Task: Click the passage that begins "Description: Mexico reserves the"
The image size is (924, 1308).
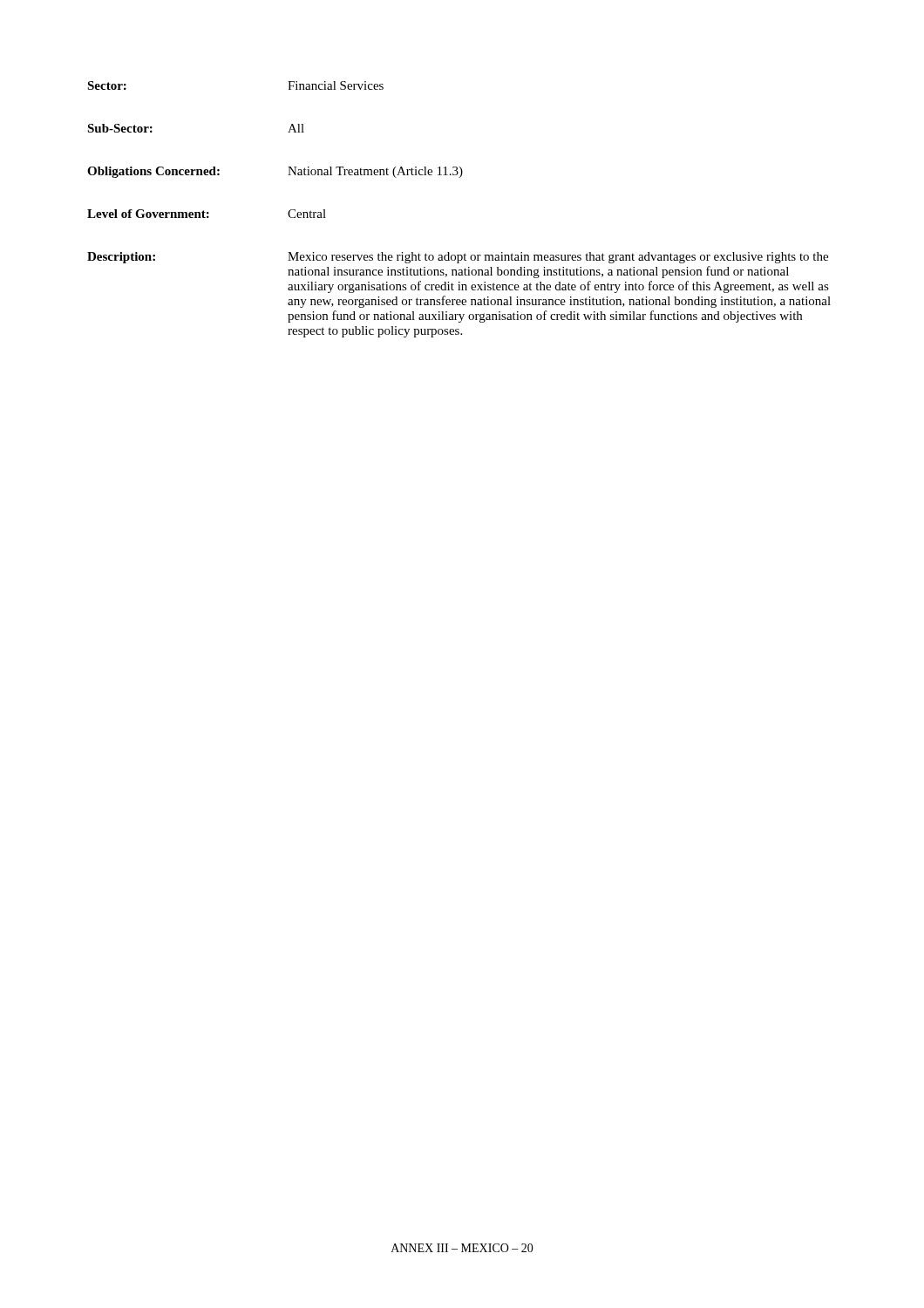Action: click(462, 294)
